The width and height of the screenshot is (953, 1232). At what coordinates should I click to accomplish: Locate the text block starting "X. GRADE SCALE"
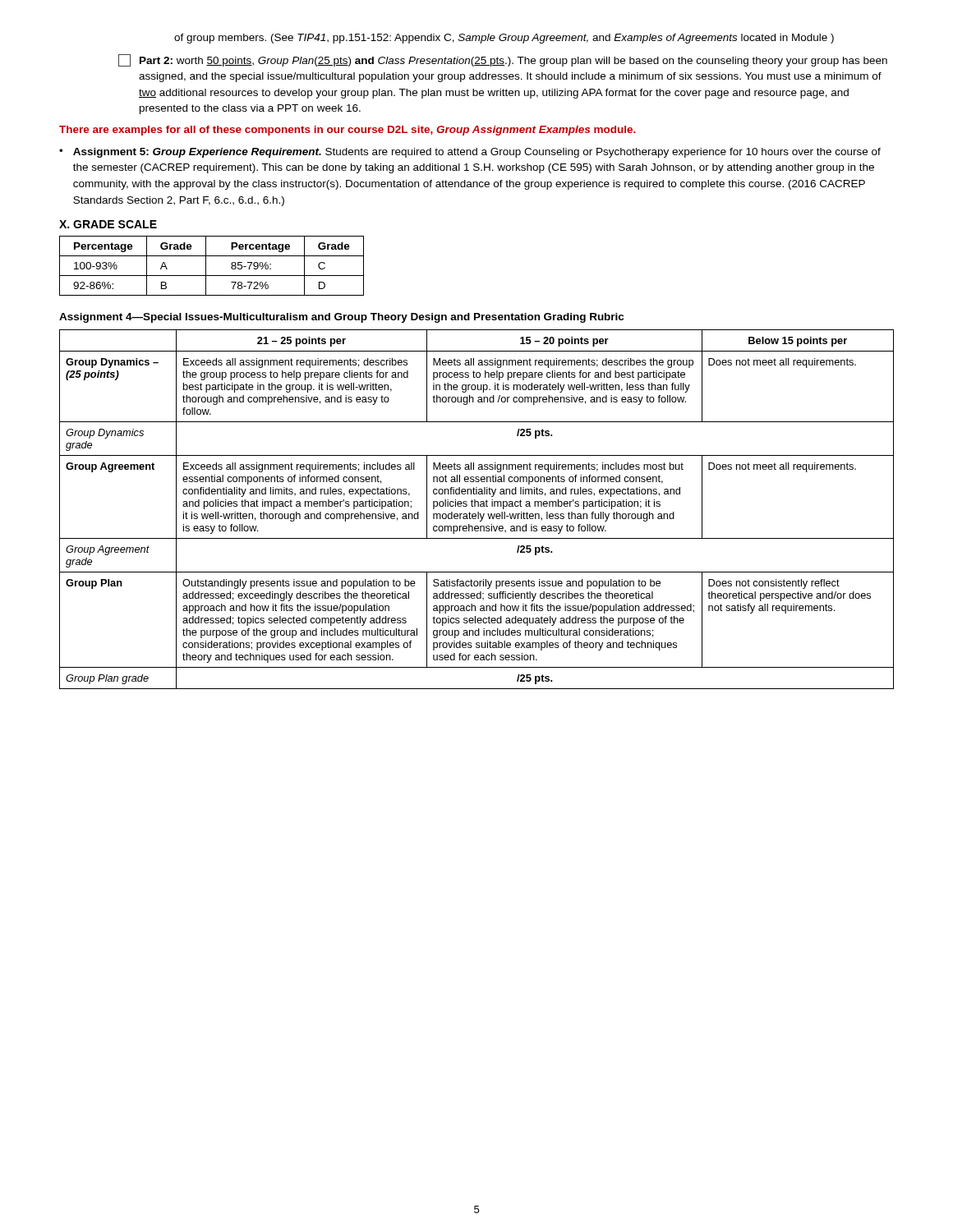pyautogui.click(x=108, y=224)
